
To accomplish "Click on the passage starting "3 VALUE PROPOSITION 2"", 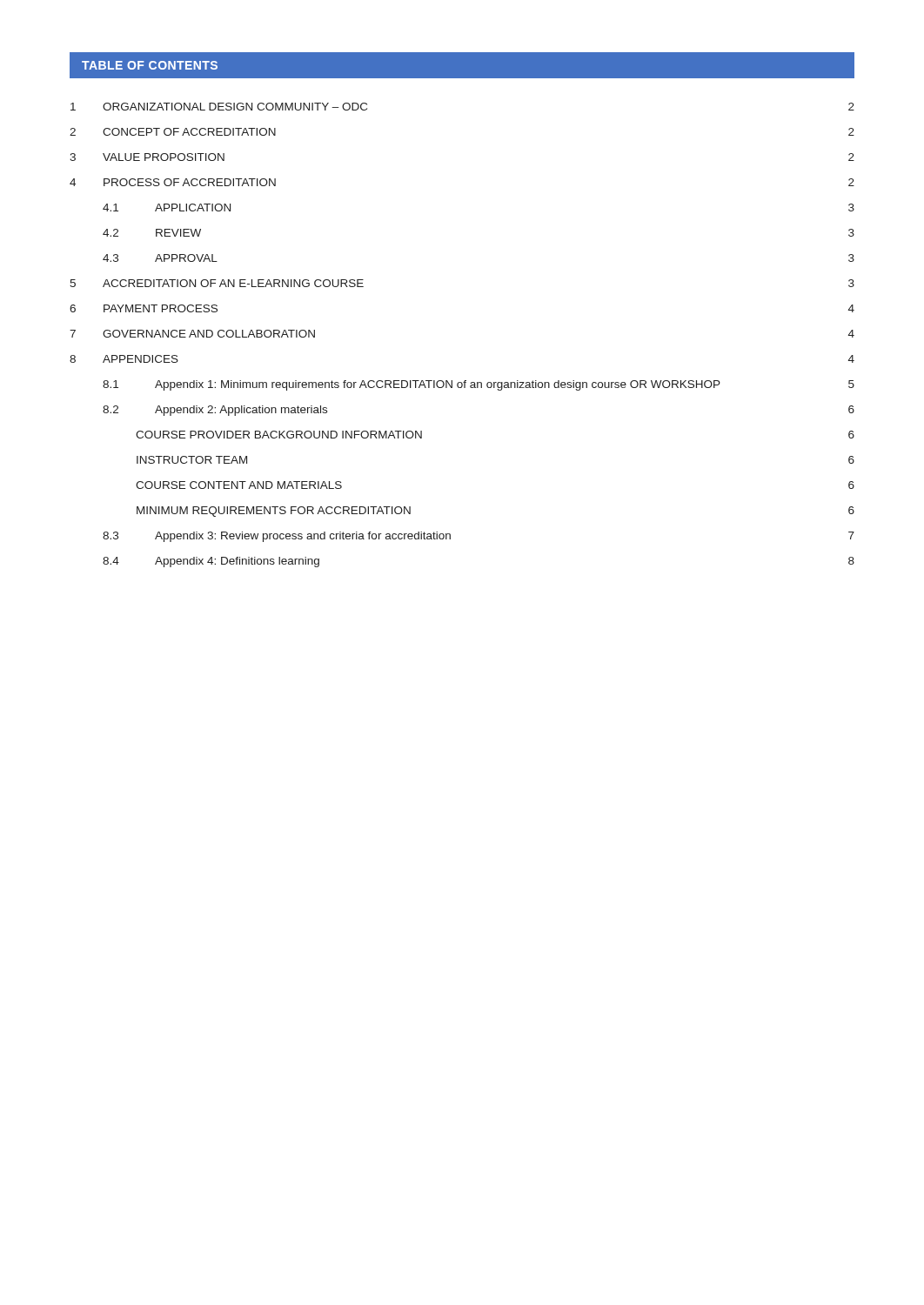I will 163,154.
